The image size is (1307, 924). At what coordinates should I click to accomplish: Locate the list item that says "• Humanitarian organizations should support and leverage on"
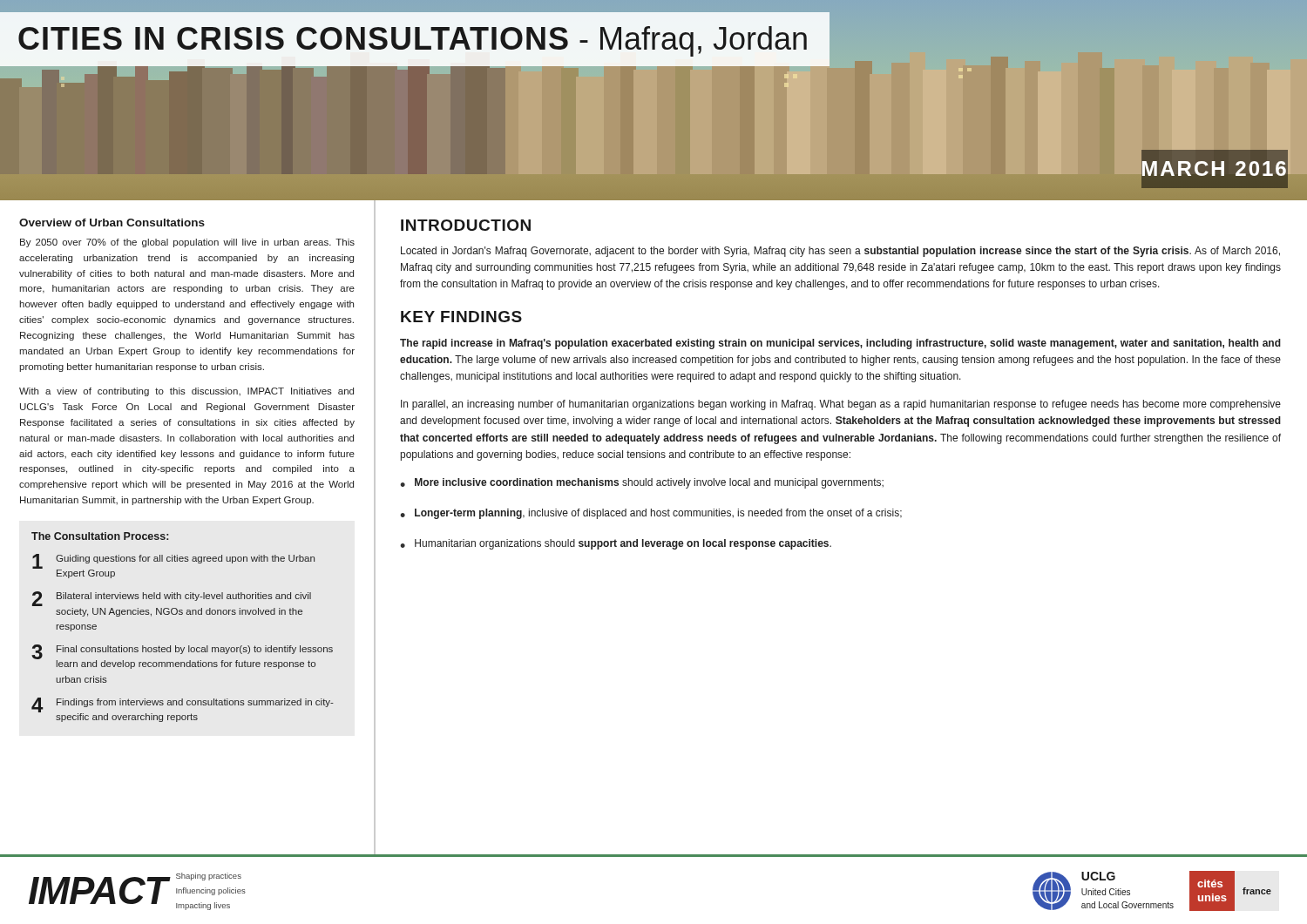click(616, 547)
